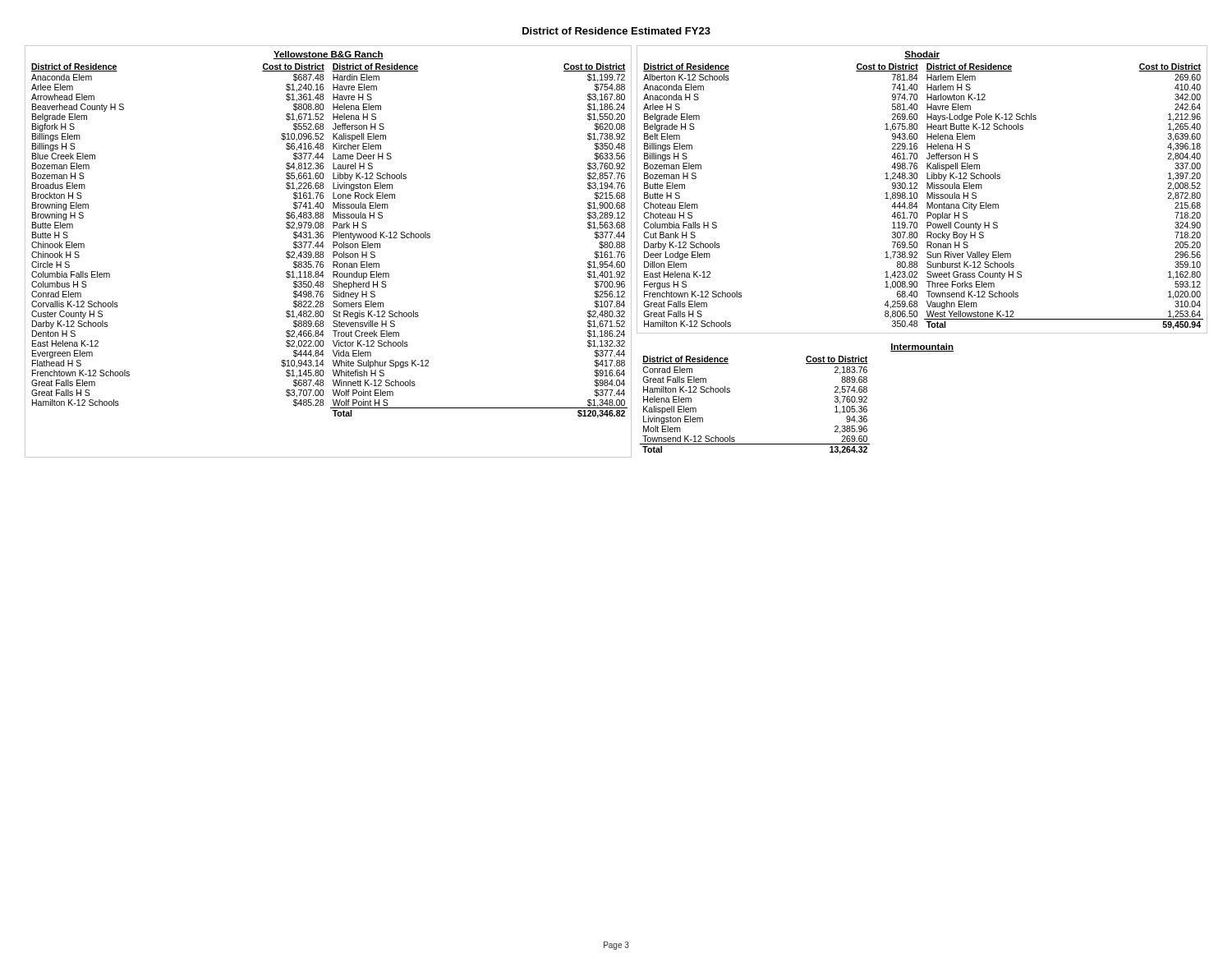Where does it say "Yellowstone B&G Ranch"?
Viewport: 1232px width, 953px height.
pos(328,54)
